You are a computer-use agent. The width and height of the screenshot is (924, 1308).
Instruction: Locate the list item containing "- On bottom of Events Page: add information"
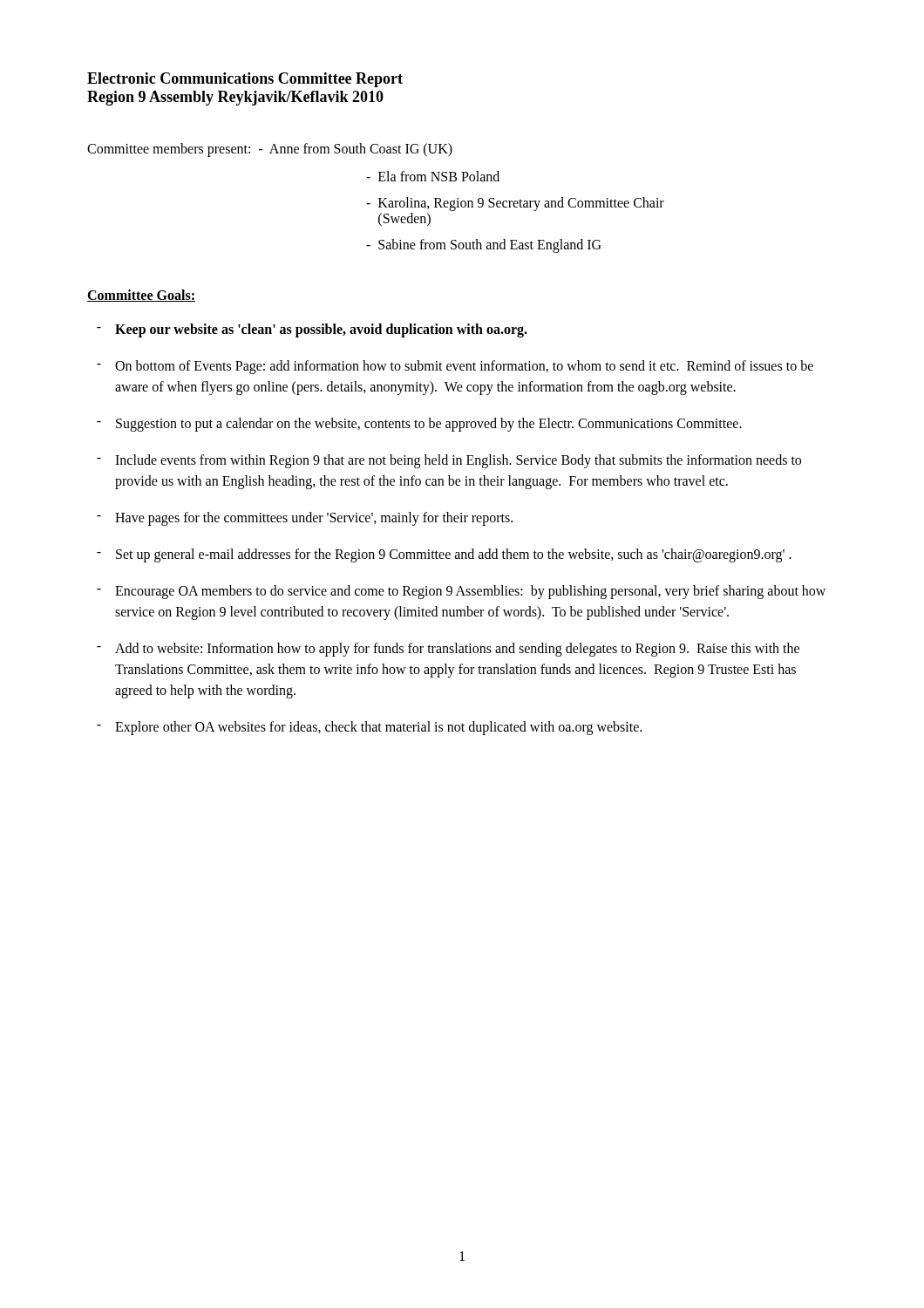tap(462, 377)
